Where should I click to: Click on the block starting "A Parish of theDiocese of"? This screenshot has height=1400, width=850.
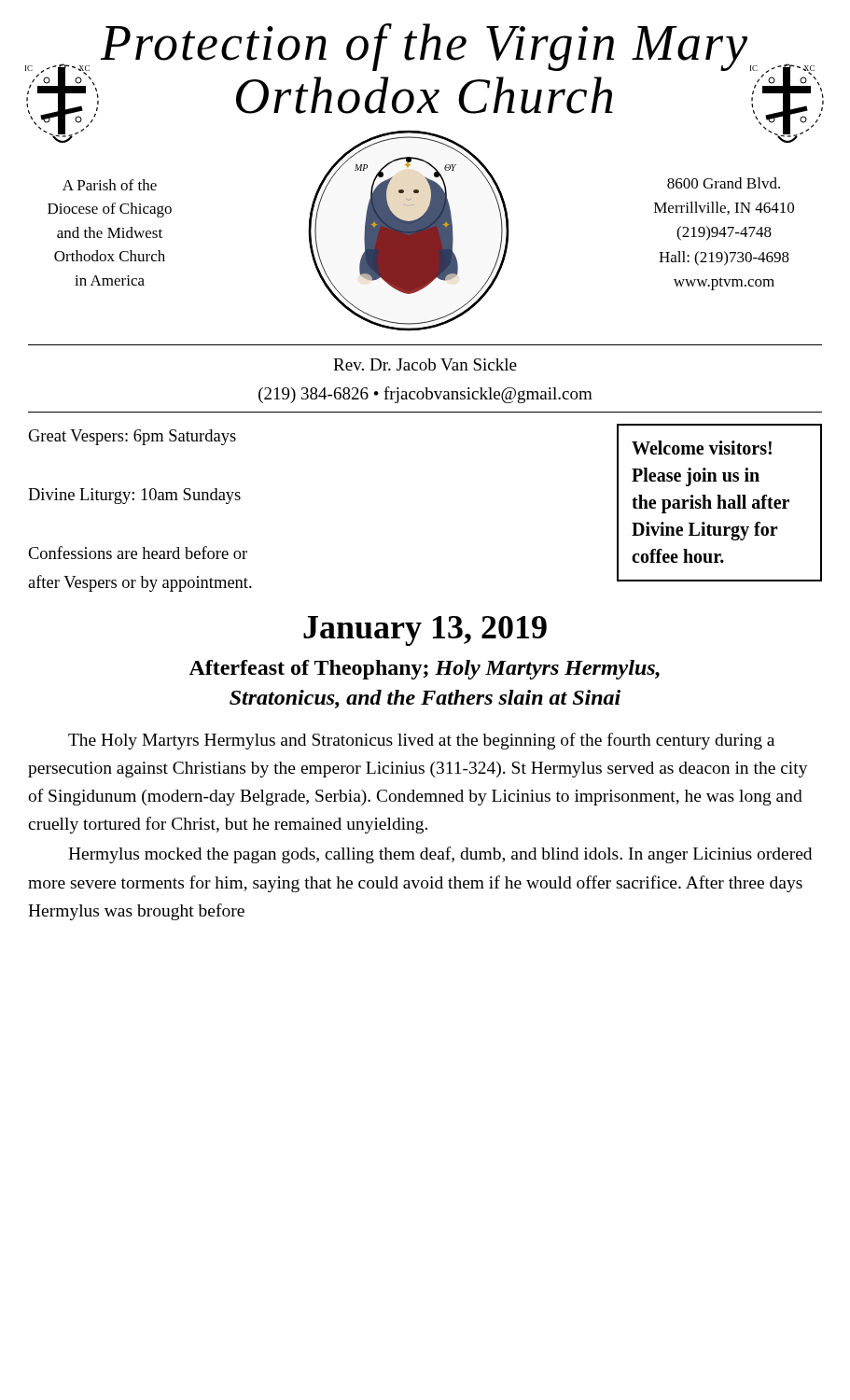[x=110, y=233]
